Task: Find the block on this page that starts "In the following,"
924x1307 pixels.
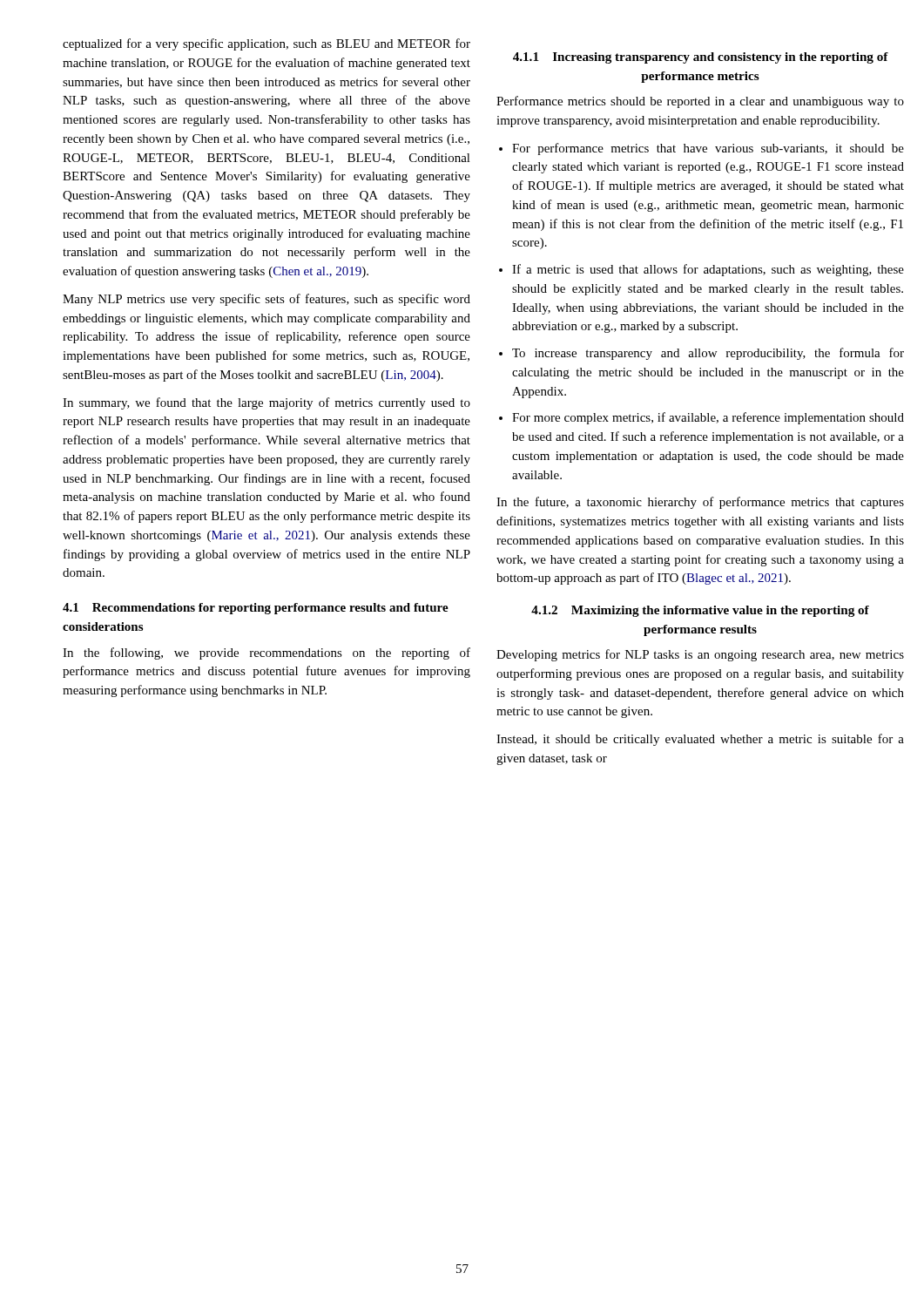Action: point(267,672)
